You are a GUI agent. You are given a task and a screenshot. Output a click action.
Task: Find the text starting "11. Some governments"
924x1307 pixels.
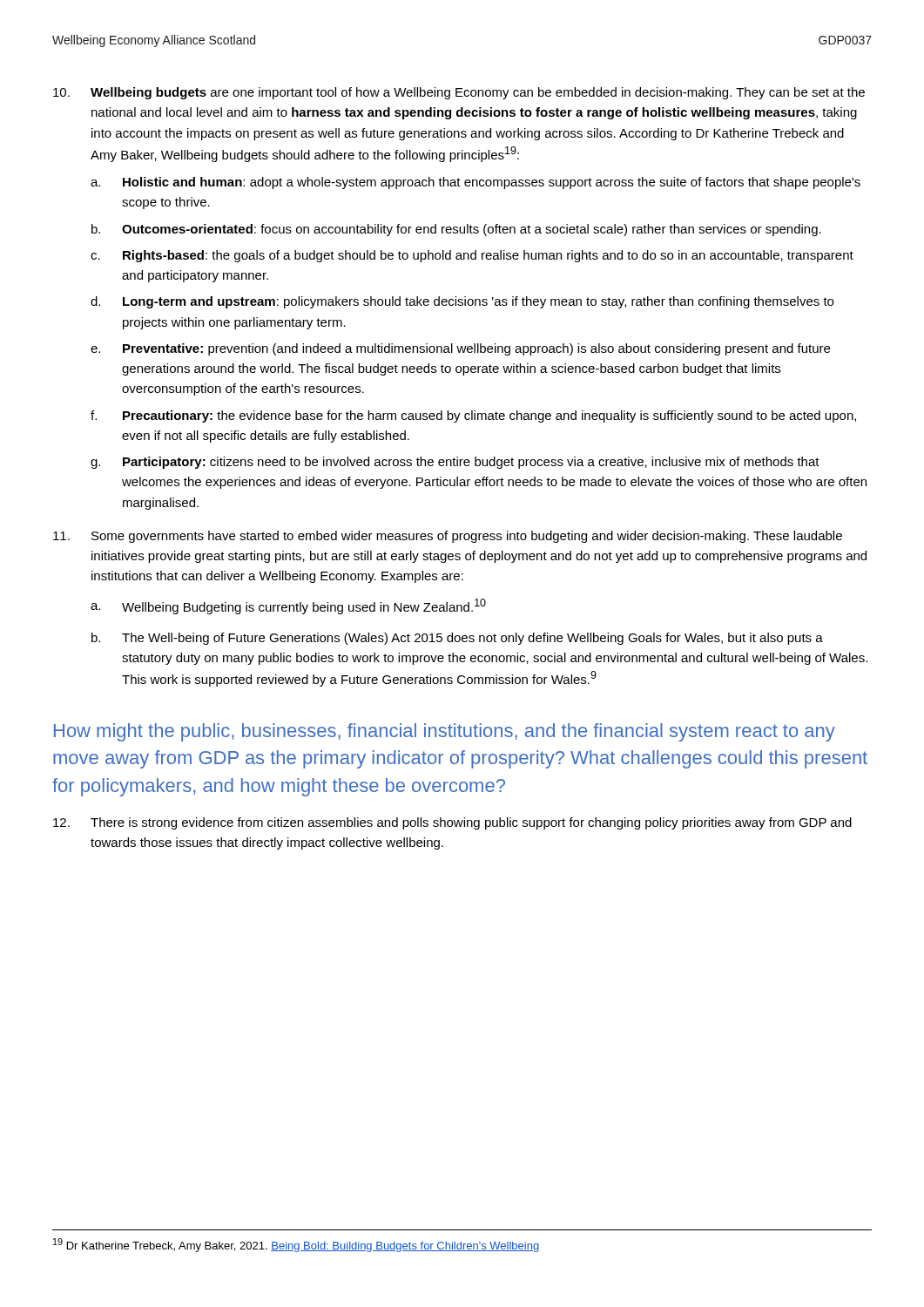click(x=462, y=610)
